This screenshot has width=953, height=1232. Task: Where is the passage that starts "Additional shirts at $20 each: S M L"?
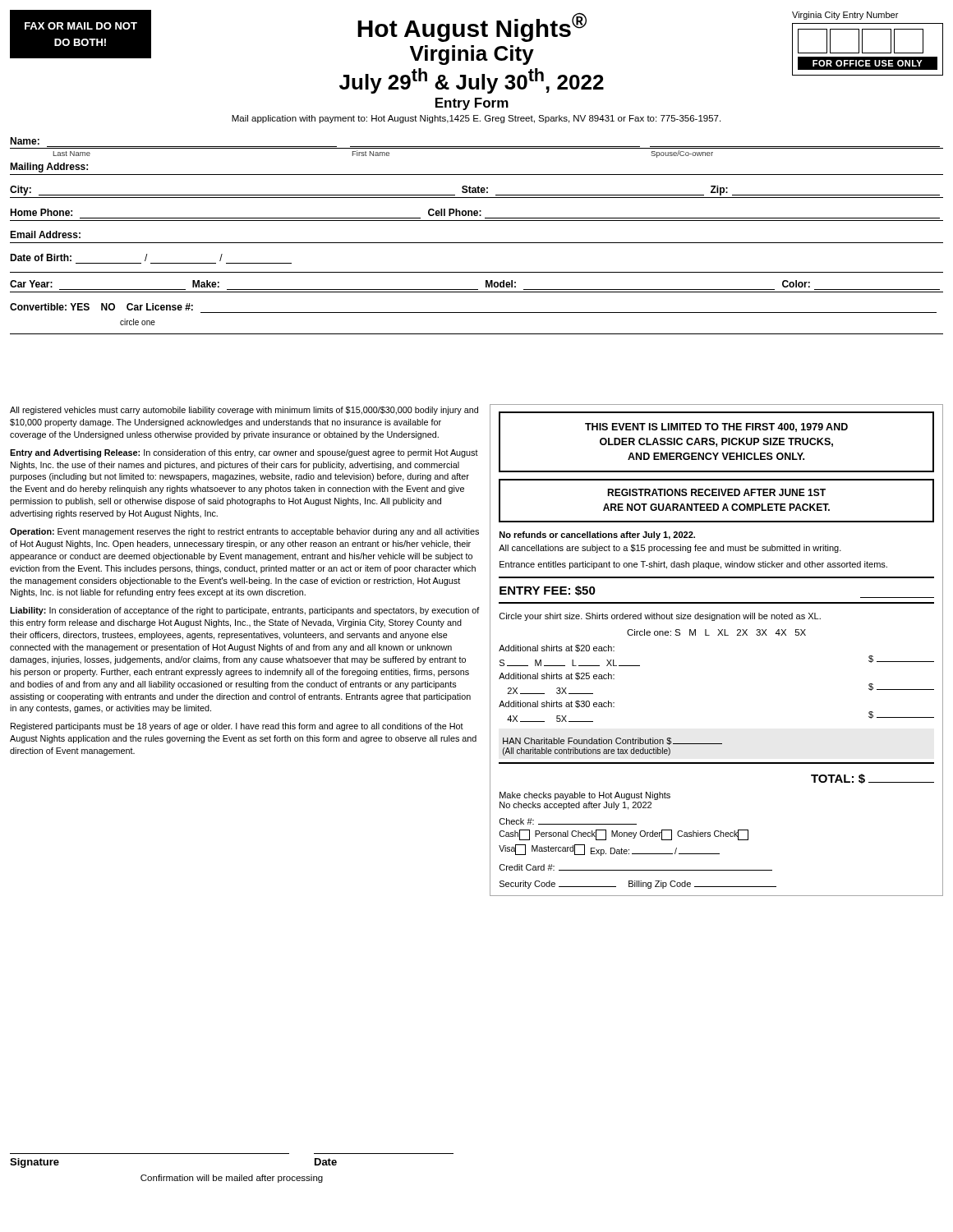click(557, 648)
